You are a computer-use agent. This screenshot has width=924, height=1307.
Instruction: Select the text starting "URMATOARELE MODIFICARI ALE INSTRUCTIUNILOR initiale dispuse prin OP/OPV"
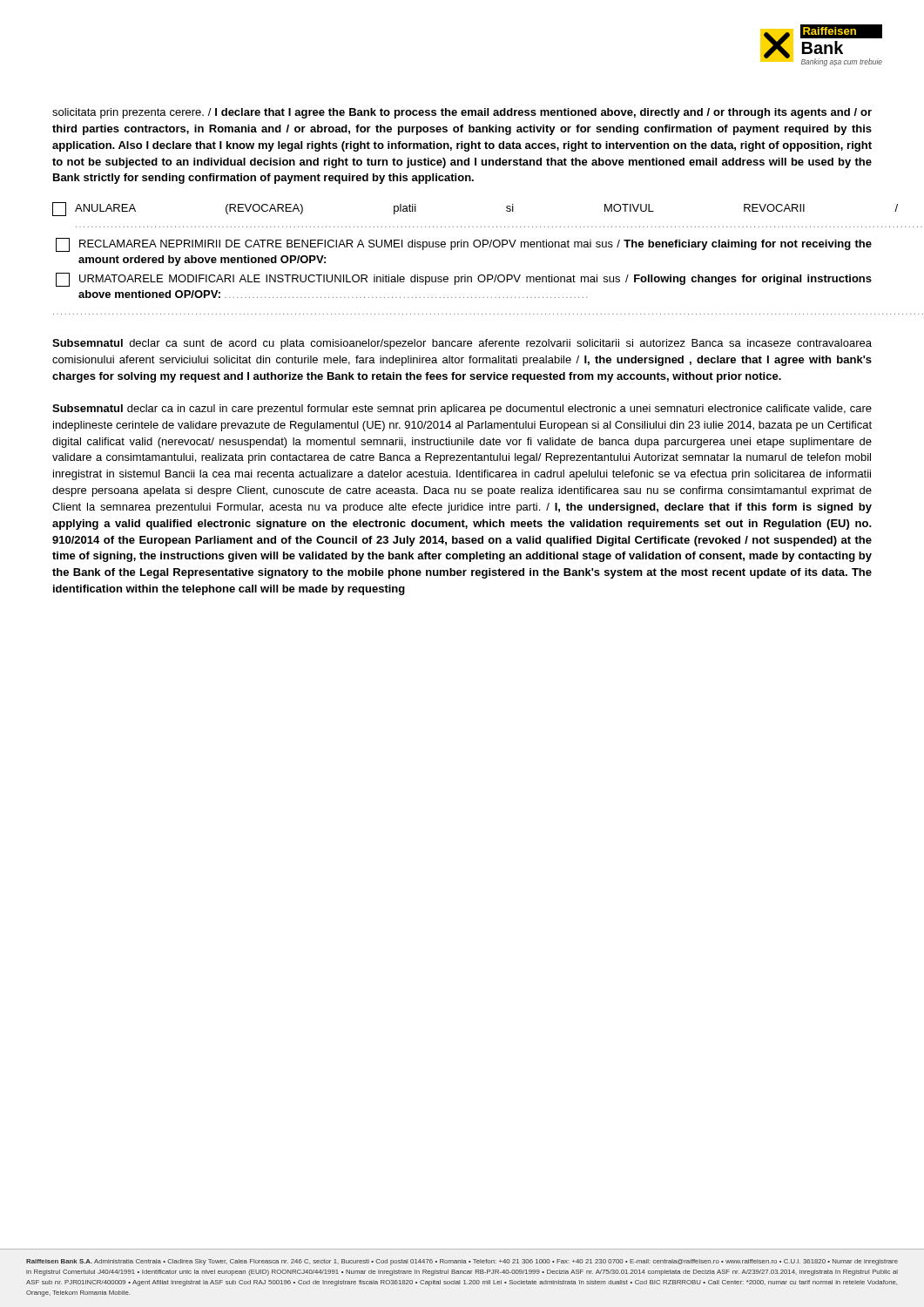click(x=464, y=287)
